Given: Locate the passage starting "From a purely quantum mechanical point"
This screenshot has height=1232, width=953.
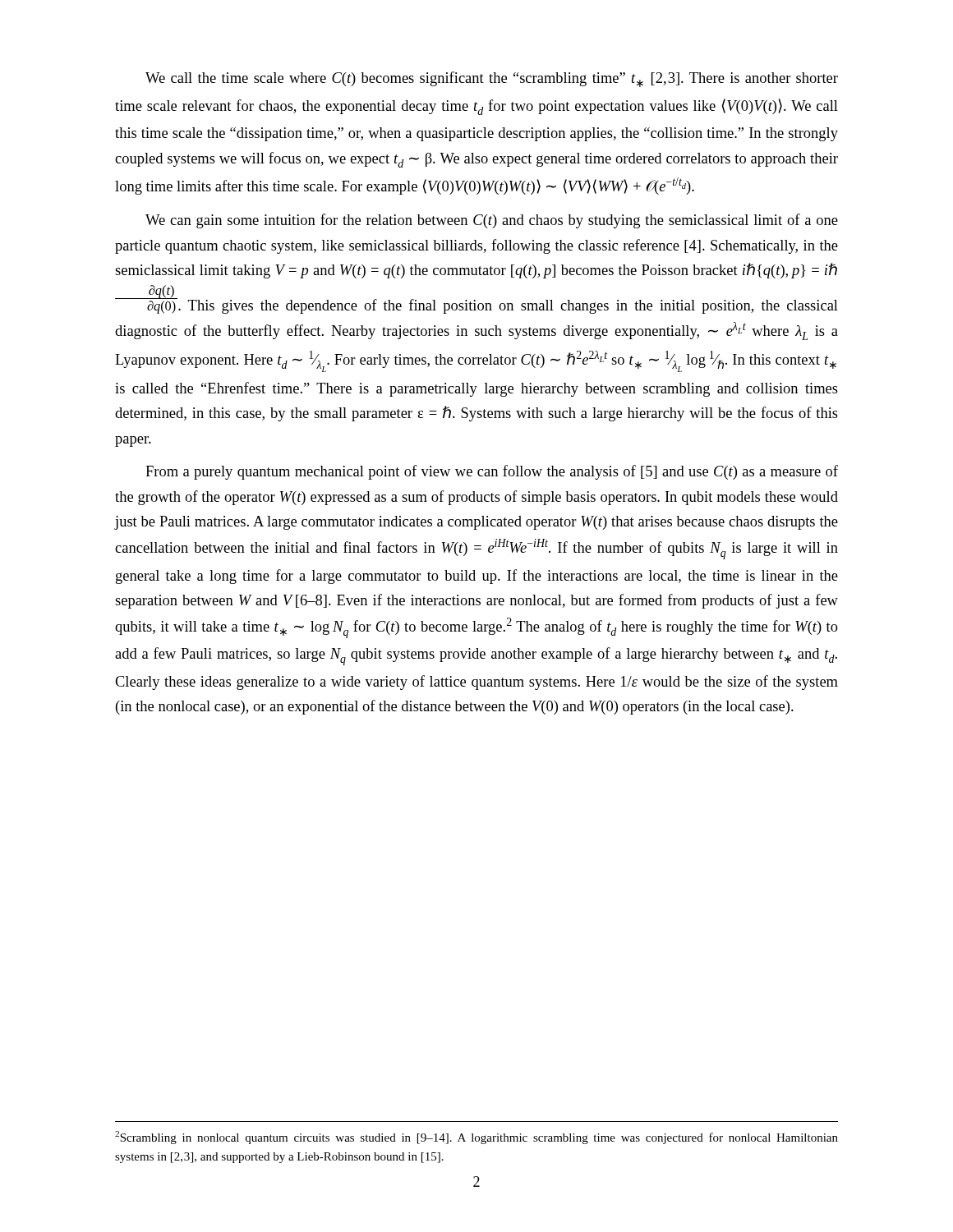Looking at the screenshot, I should pyautogui.click(x=476, y=589).
